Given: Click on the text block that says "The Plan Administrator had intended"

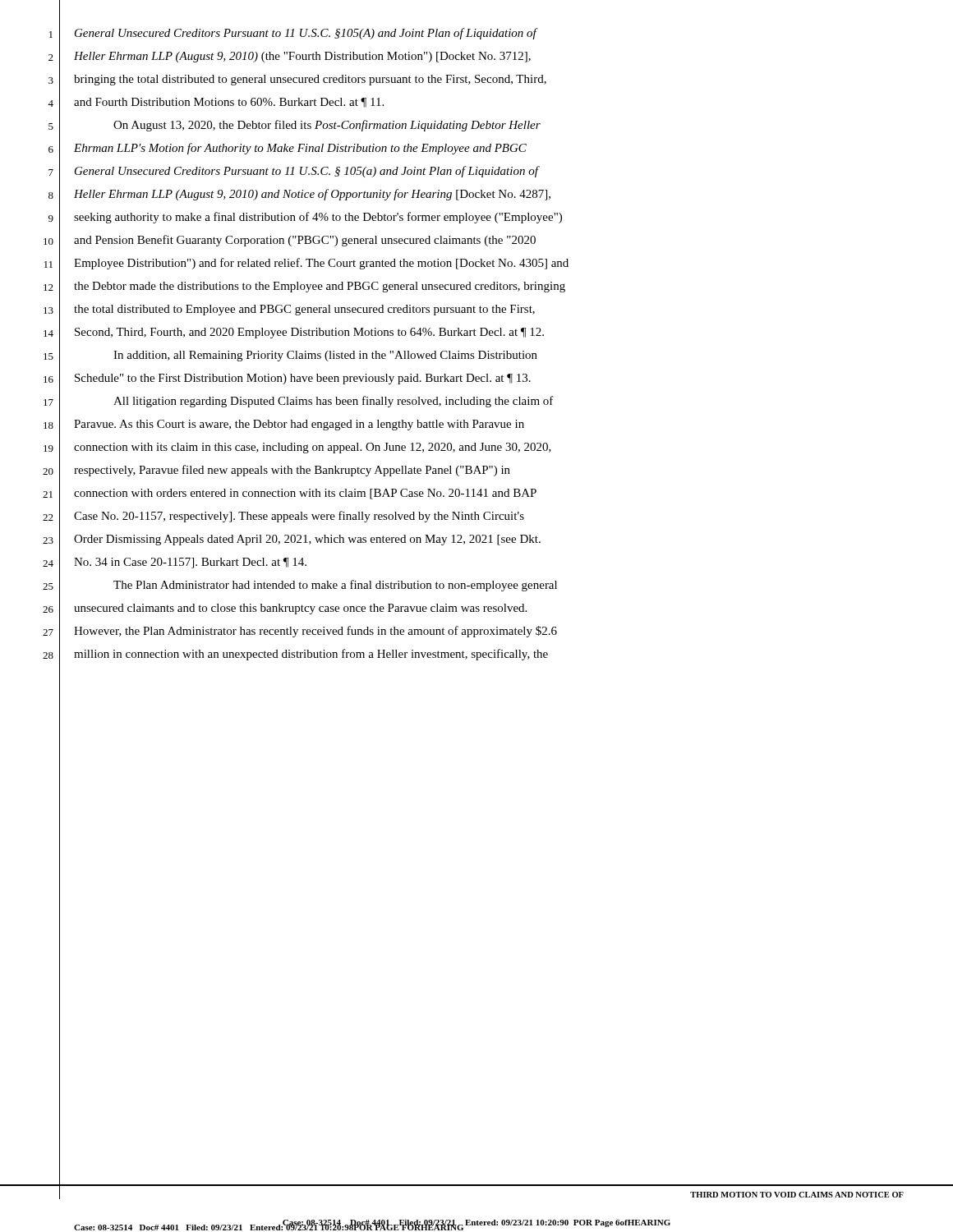Looking at the screenshot, I should click(489, 619).
